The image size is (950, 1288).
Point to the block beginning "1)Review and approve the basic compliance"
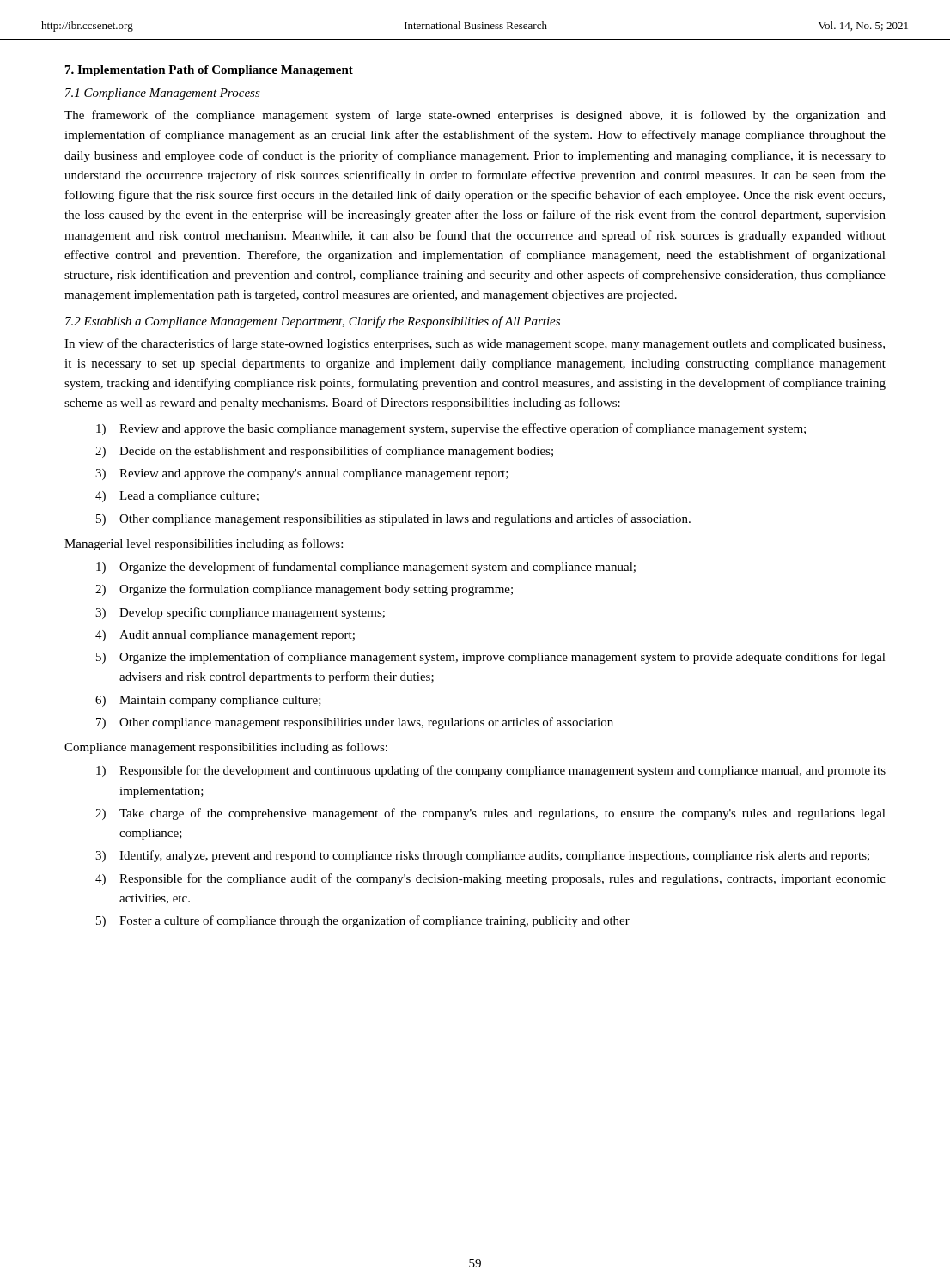490,429
